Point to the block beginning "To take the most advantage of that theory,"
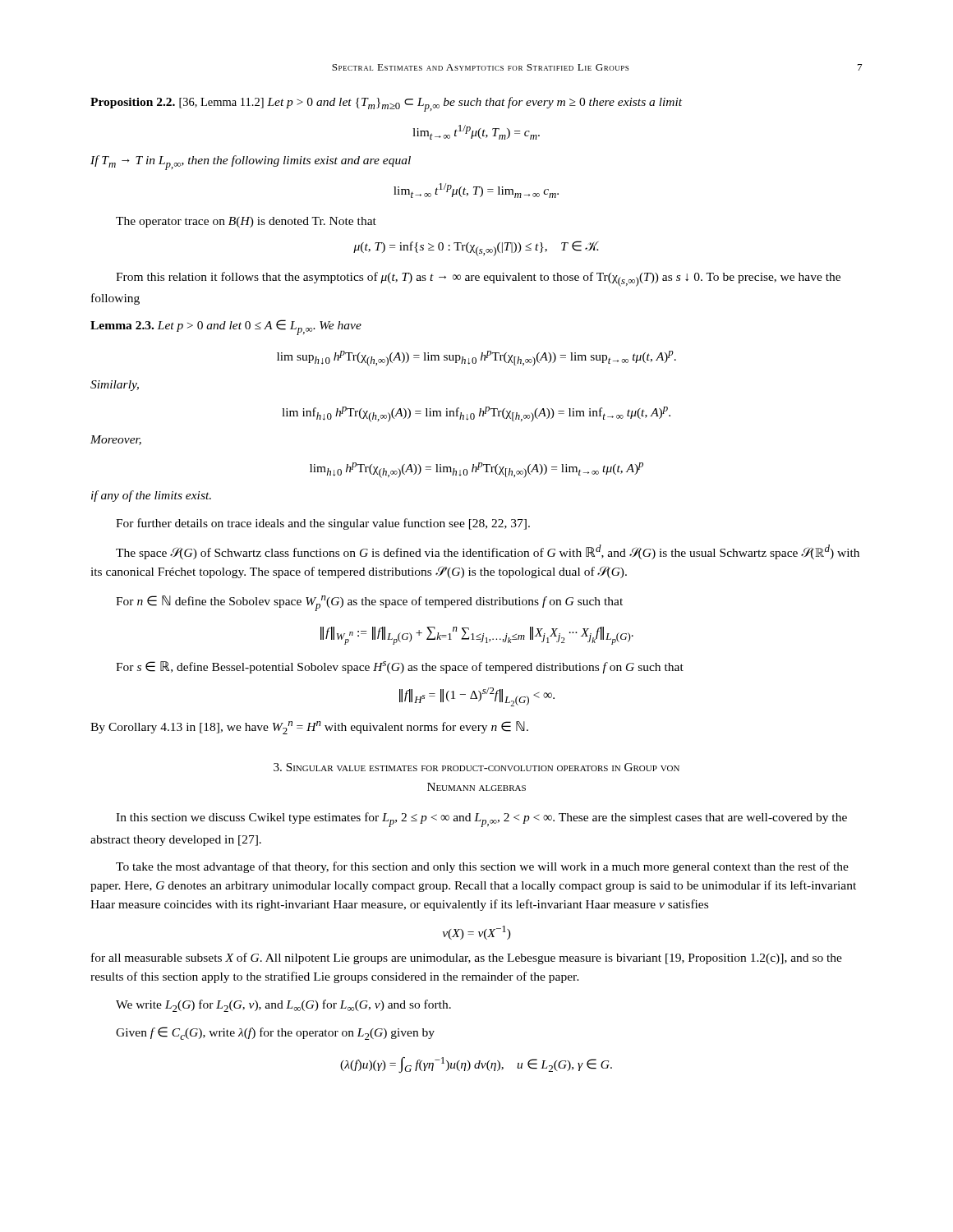953x1232 pixels. click(476, 921)
